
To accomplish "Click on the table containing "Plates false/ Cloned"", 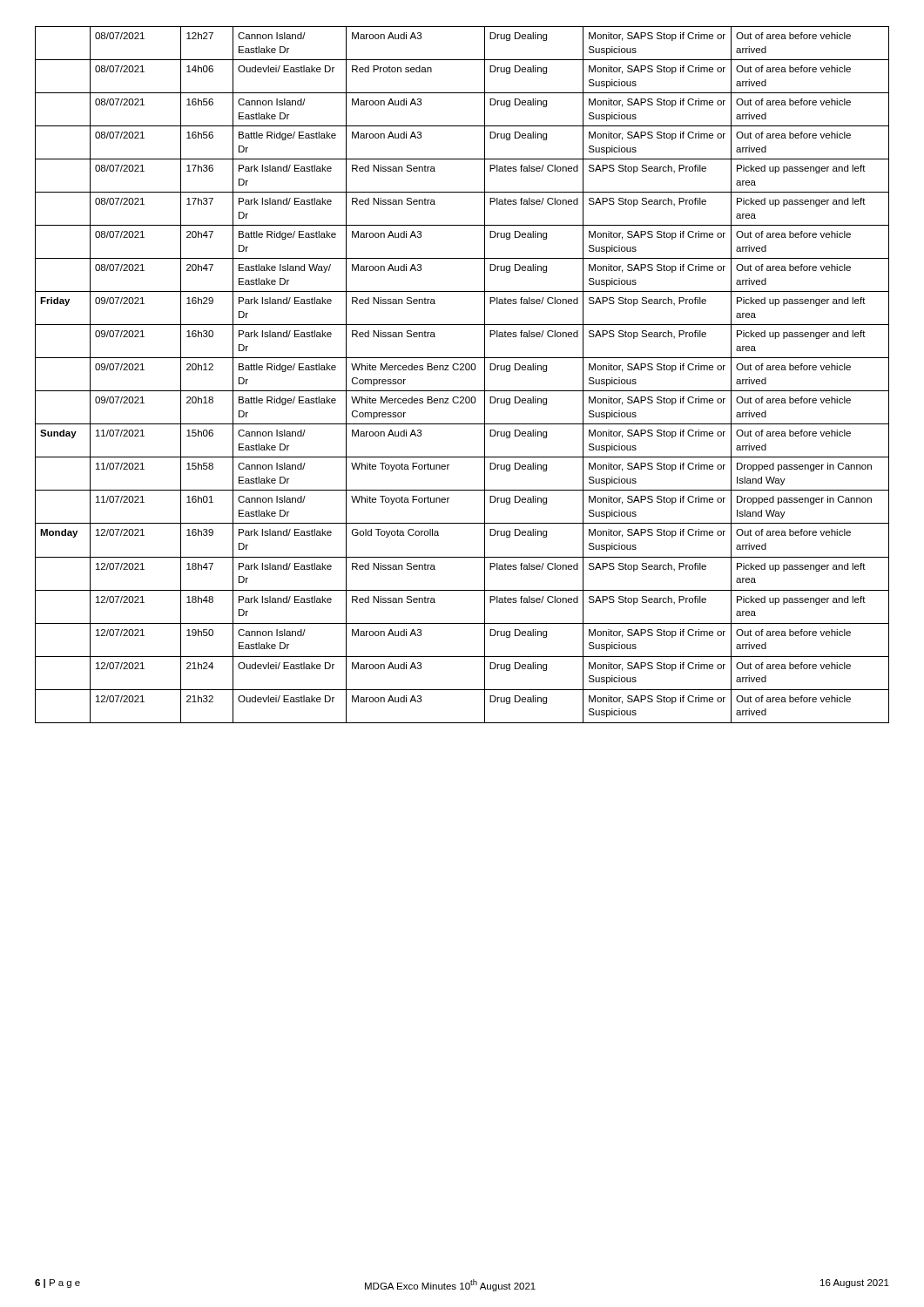I will point(462,375).
